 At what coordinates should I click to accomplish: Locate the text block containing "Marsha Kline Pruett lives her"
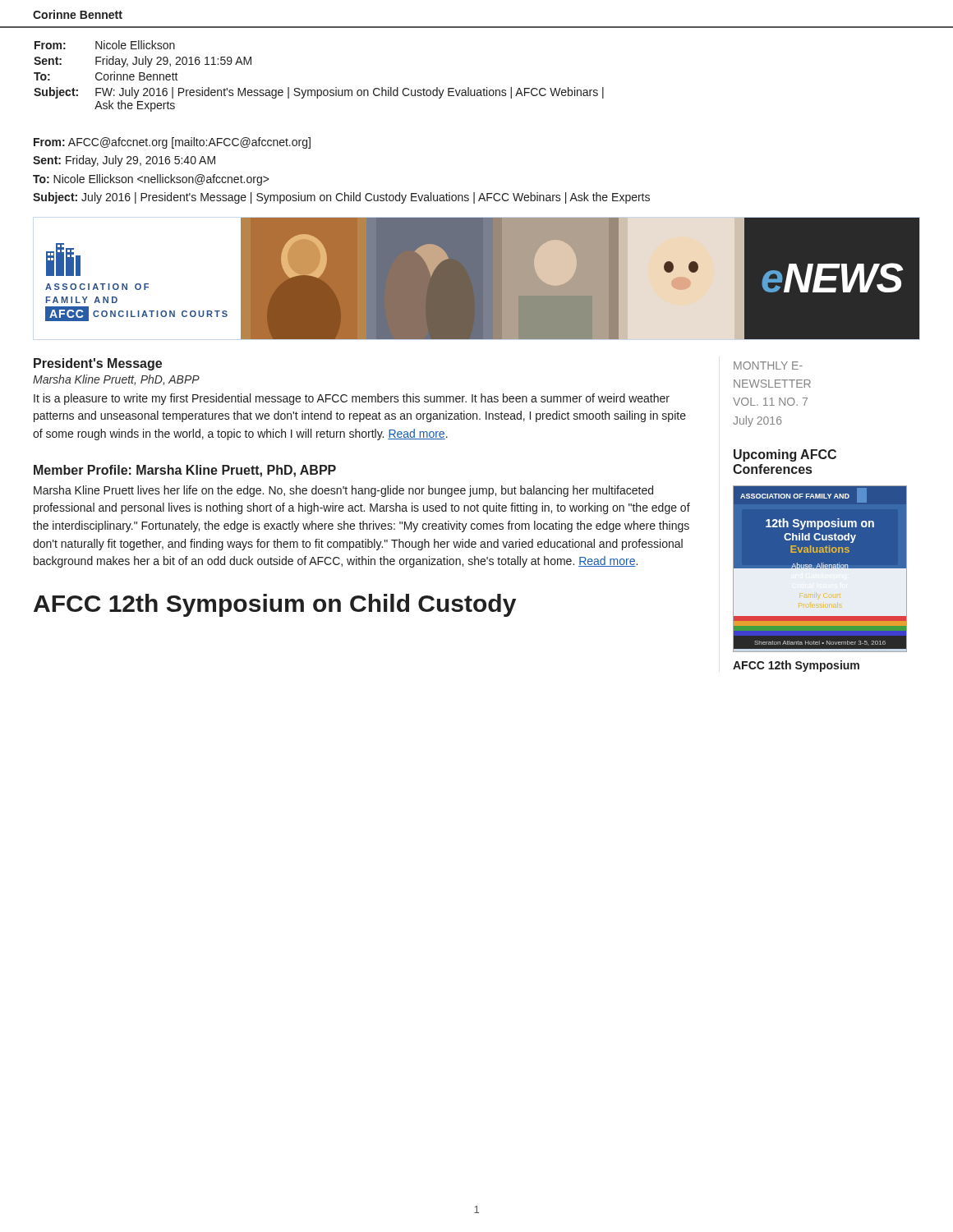pos(361,526)
